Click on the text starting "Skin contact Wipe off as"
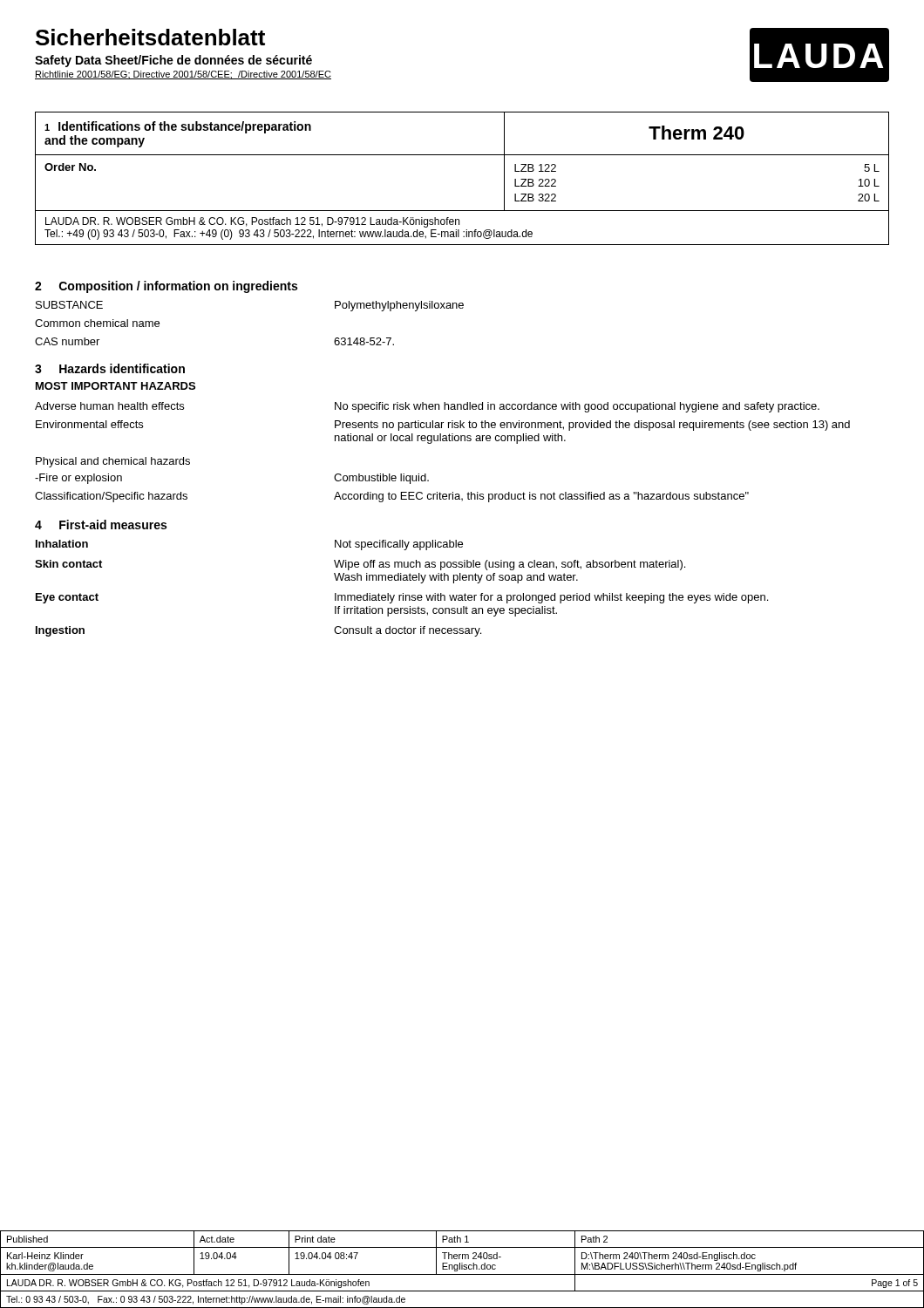The image size is (924, 1308). (x=462, y=570)
